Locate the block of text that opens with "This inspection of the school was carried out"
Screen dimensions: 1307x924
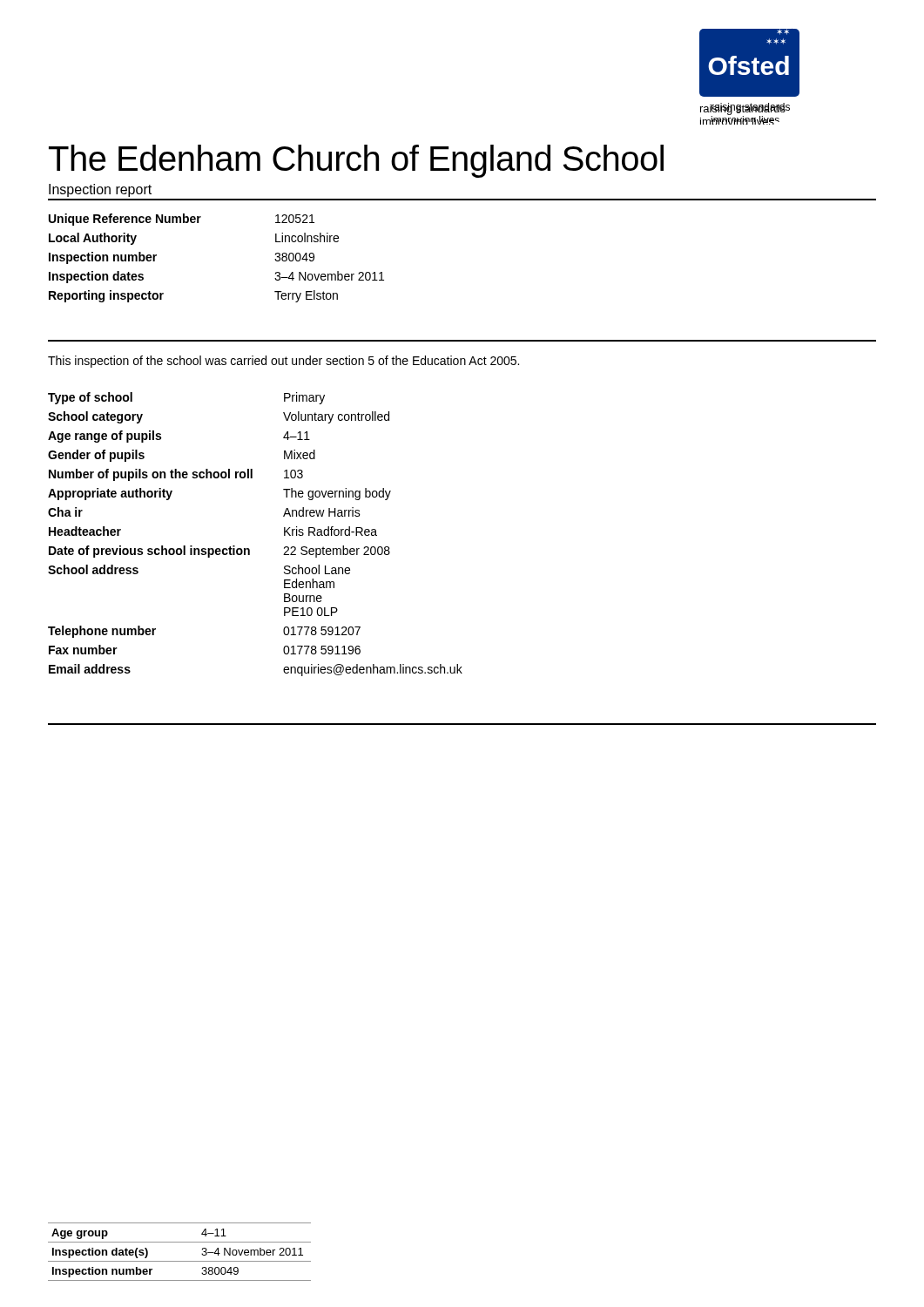coord(284,361)
